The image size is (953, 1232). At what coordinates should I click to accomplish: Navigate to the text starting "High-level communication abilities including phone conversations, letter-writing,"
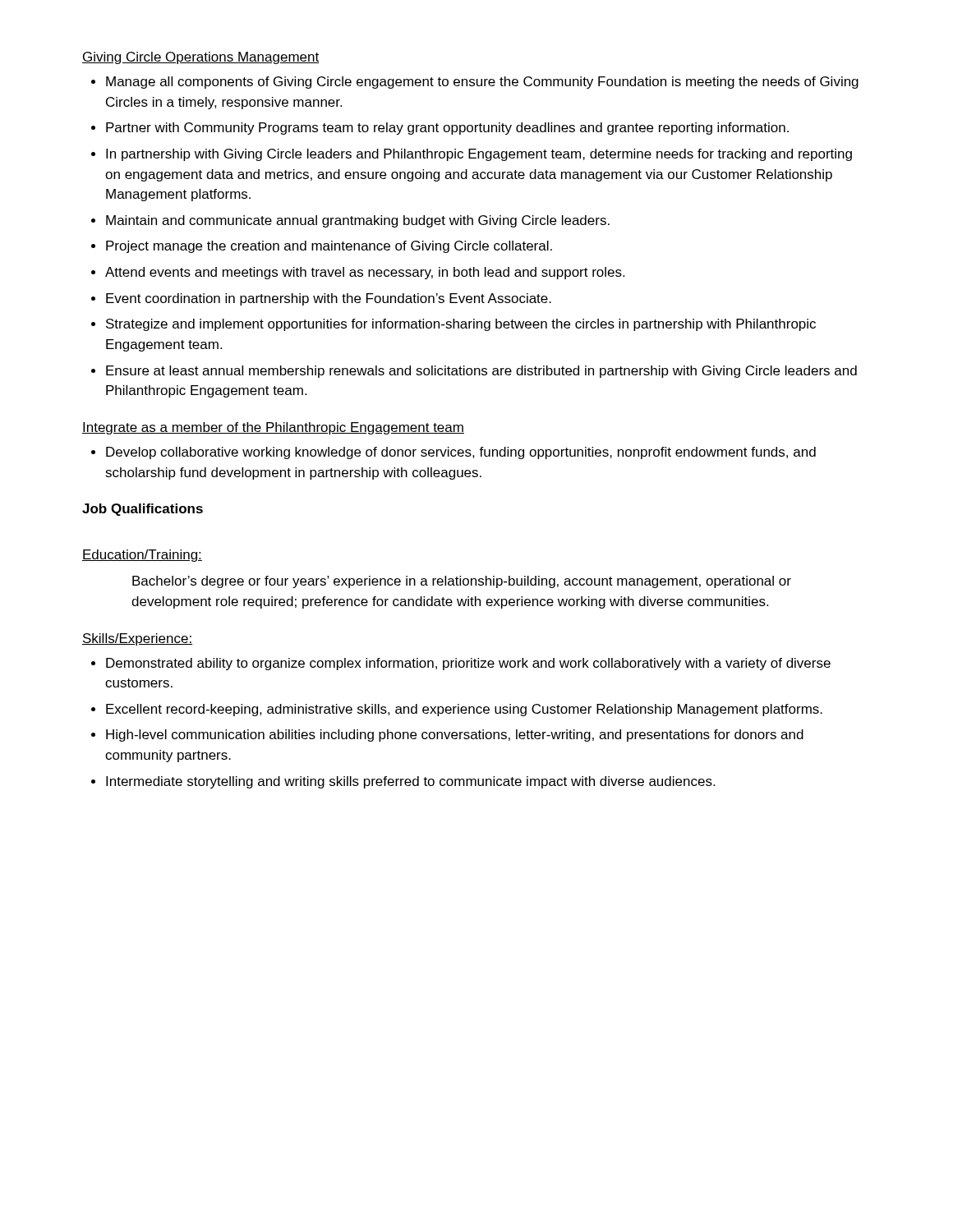pyautogui.click(x=454, y=745)
